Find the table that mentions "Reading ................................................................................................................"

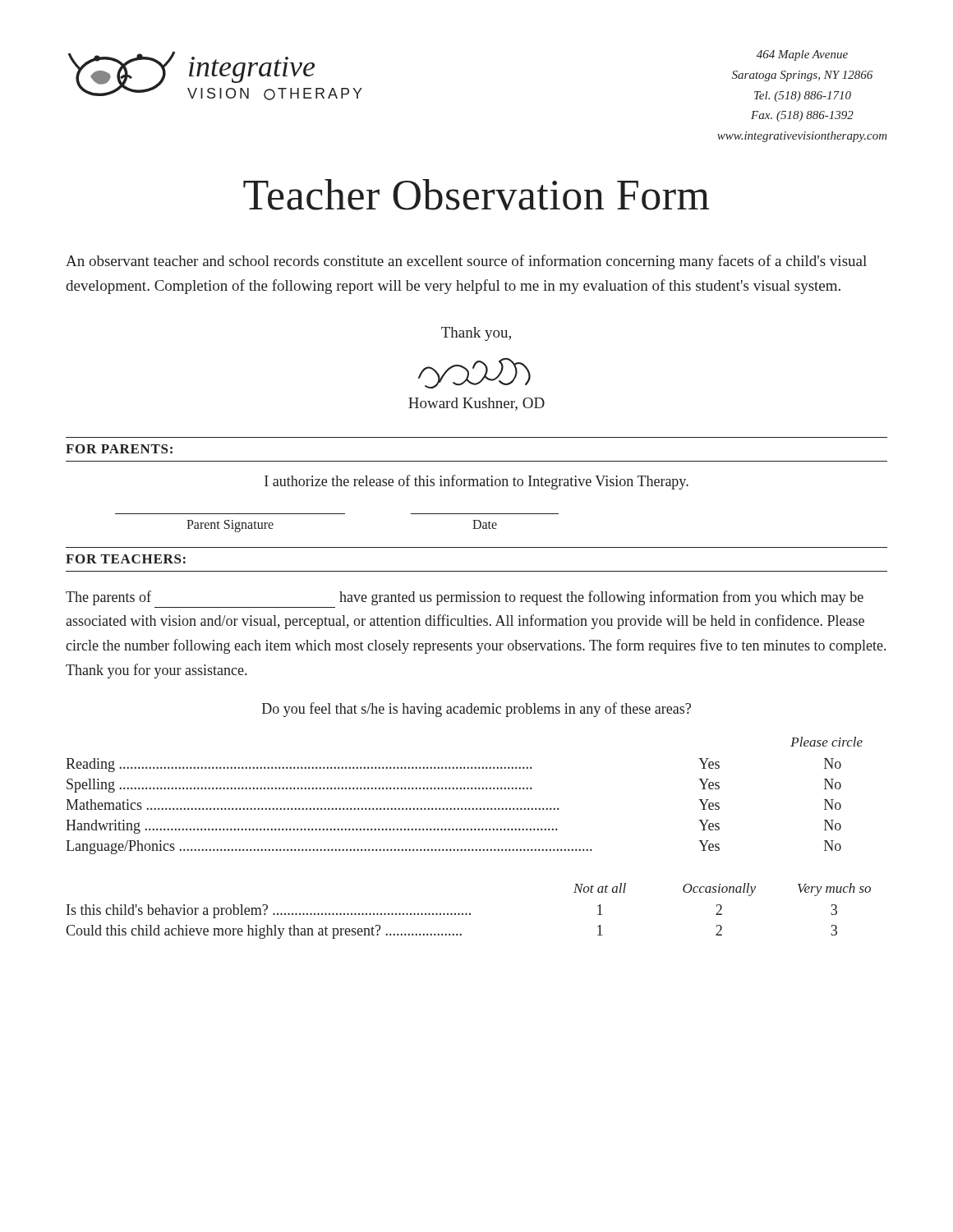coord(476,795)
